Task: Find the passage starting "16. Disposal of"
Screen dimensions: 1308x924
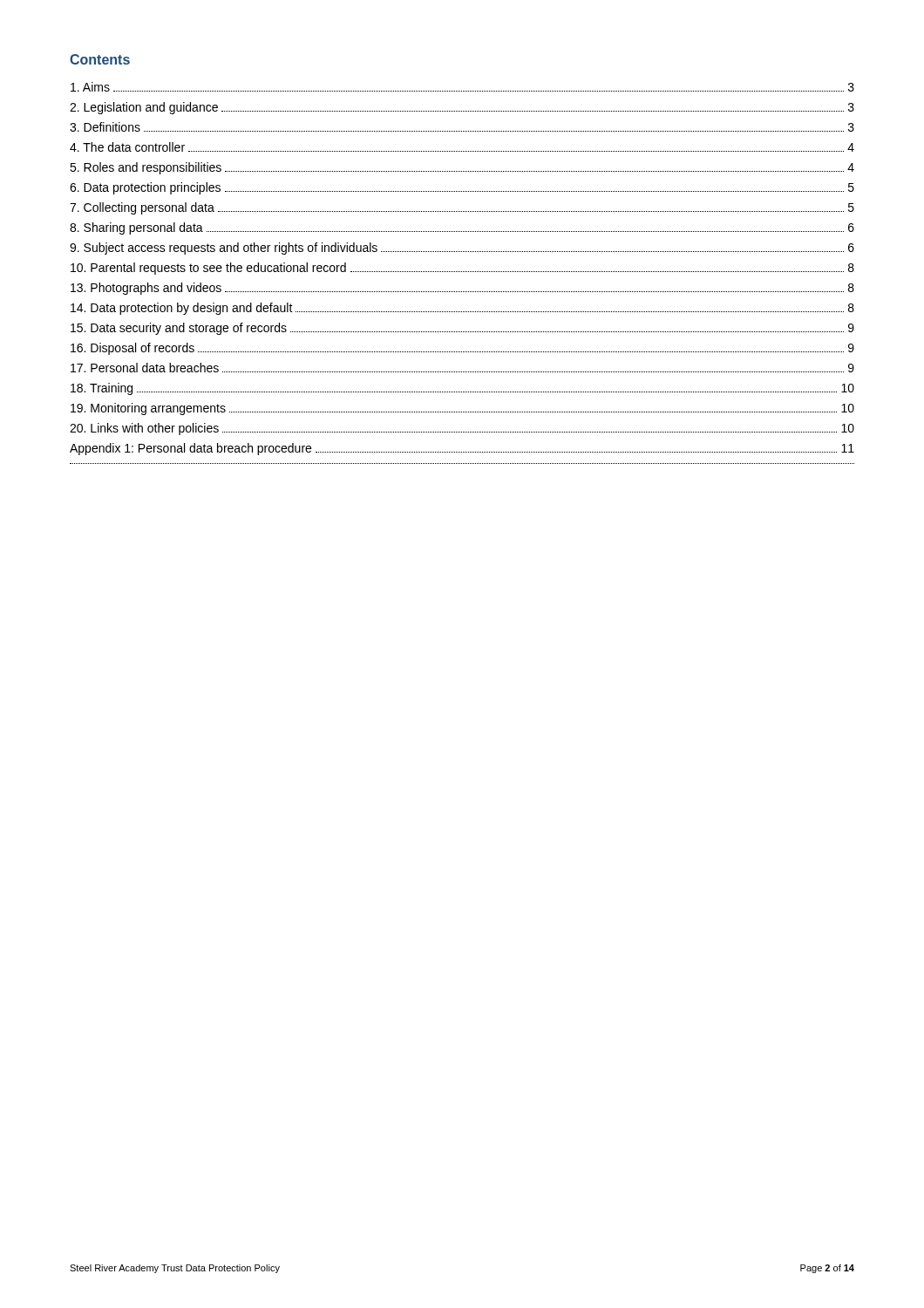Action: (x=462, y=347)
